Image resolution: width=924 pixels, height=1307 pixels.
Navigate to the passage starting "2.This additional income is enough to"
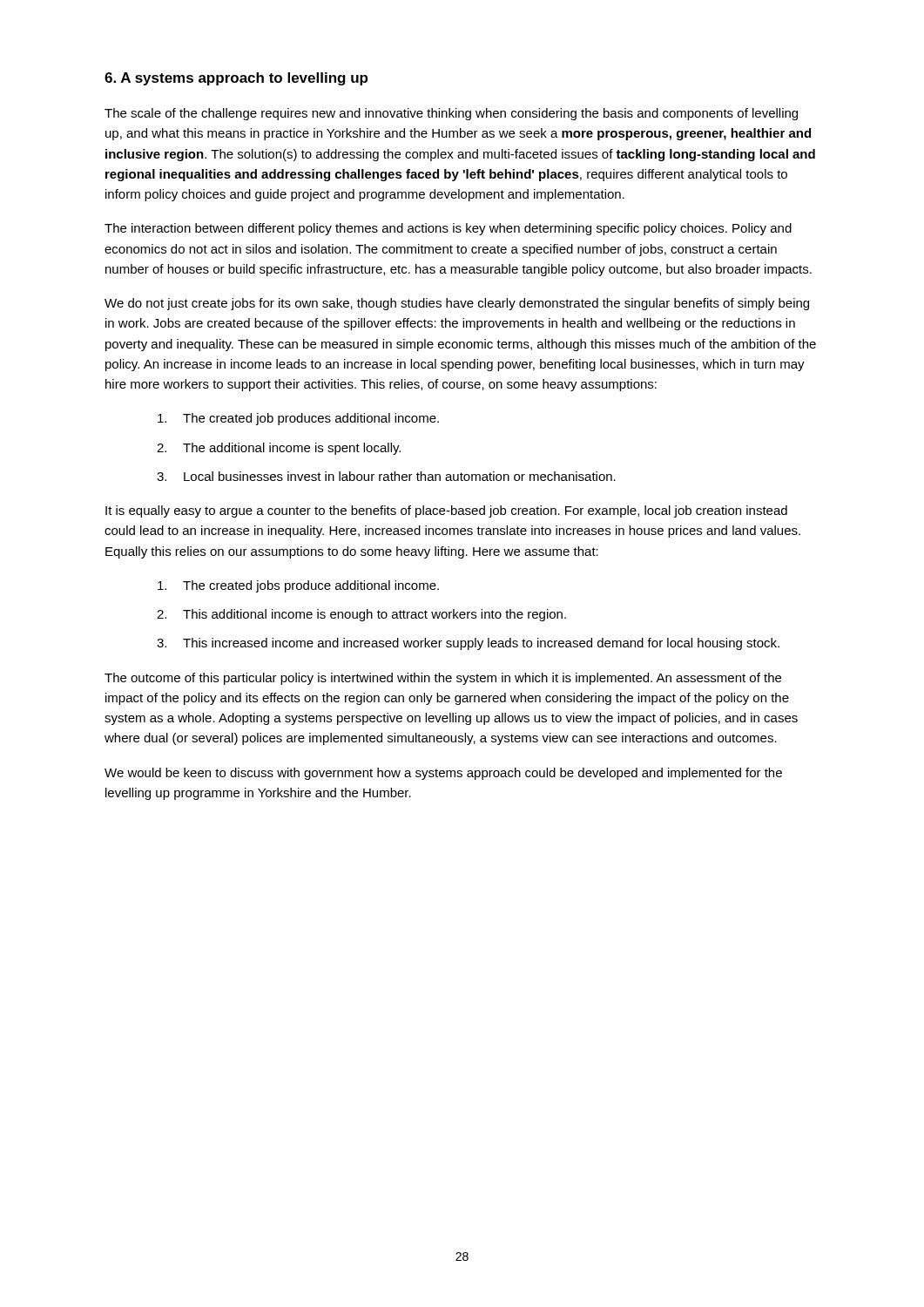click(362, 614)
